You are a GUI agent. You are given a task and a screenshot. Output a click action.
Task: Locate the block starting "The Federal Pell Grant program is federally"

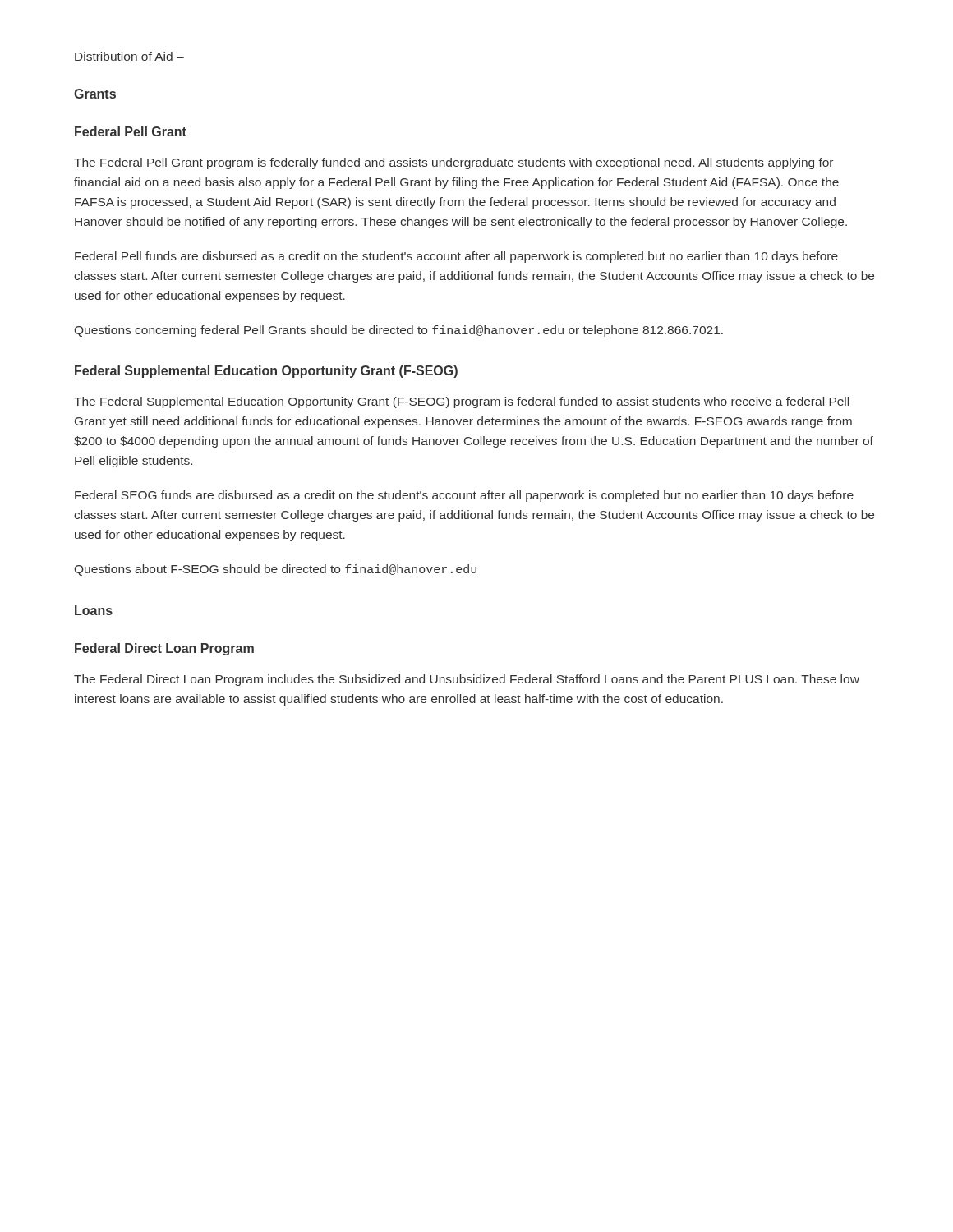click(x=461, y=192)
